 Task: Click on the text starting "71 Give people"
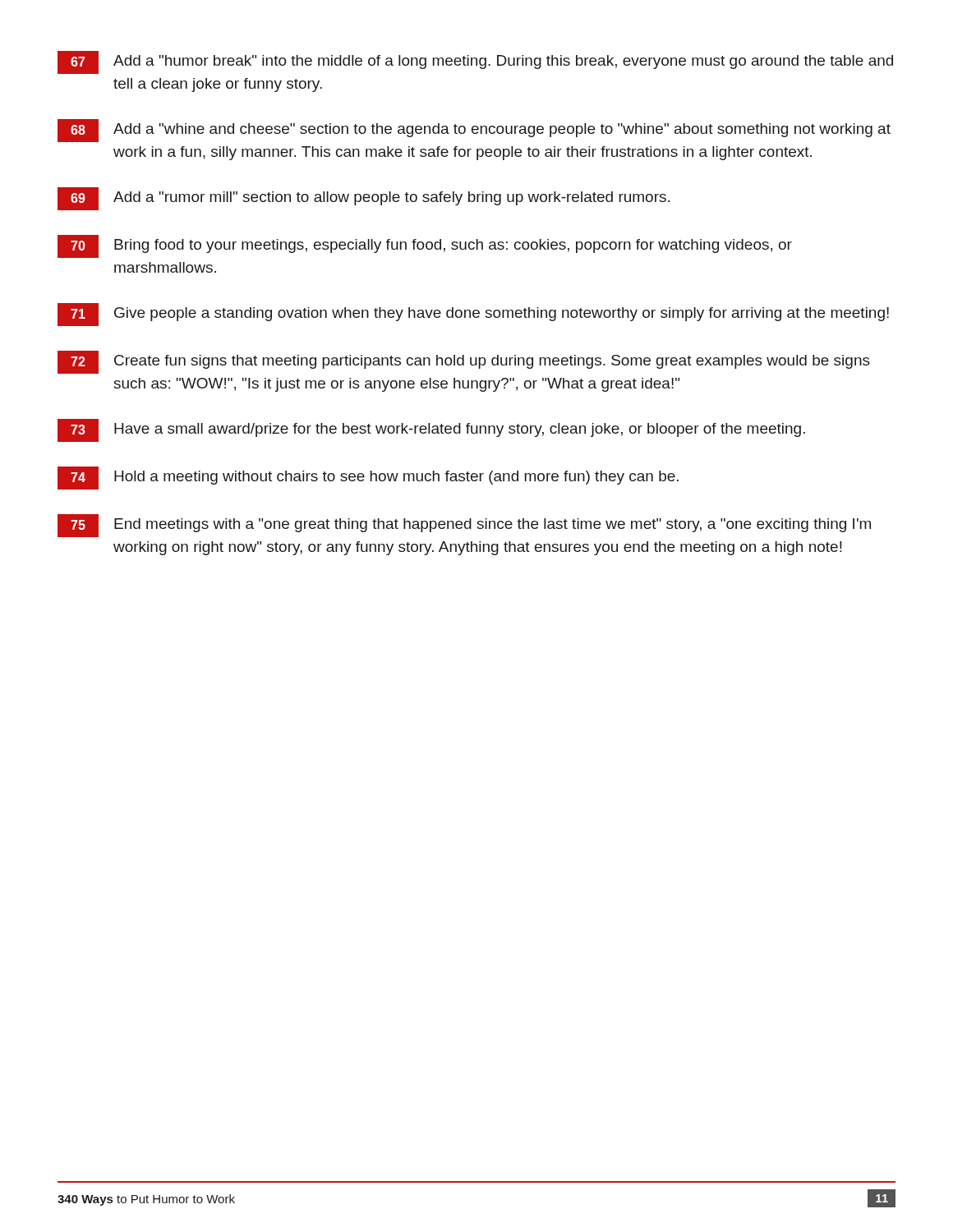[x=474, y=314]
